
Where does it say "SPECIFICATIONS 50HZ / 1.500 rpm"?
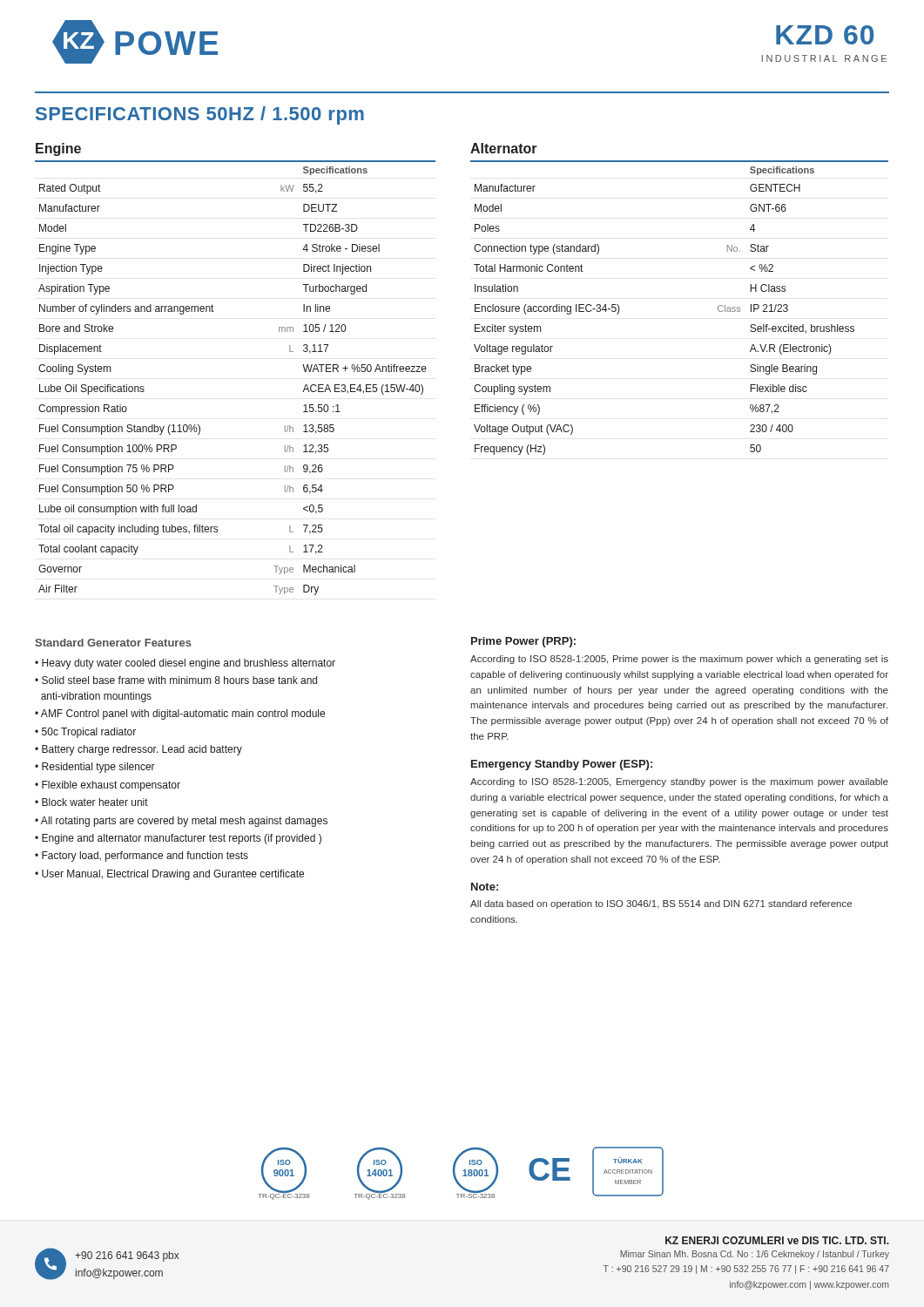200,114
